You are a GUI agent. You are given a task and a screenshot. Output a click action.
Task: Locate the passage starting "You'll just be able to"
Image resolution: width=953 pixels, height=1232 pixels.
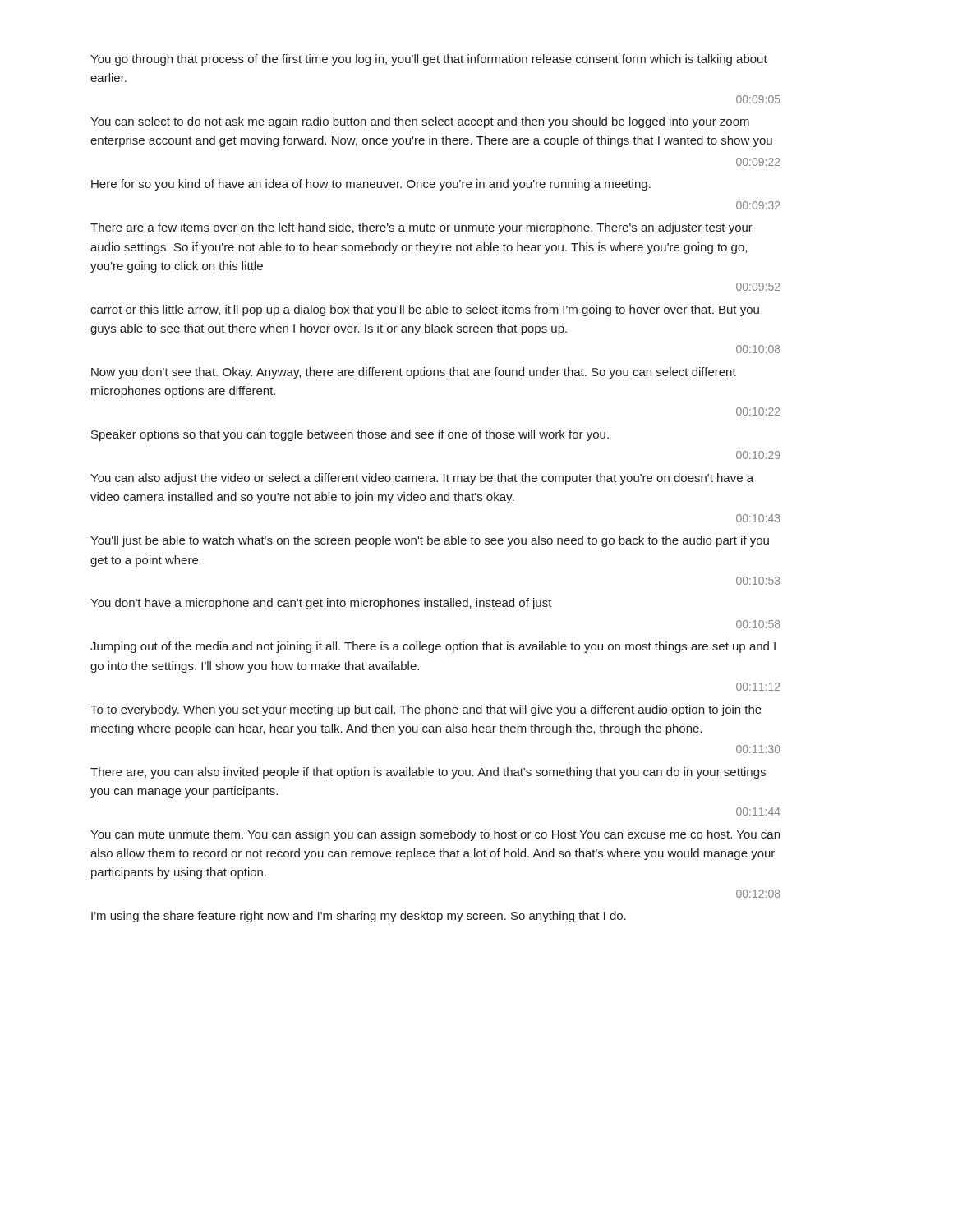(x=430, y=550)
